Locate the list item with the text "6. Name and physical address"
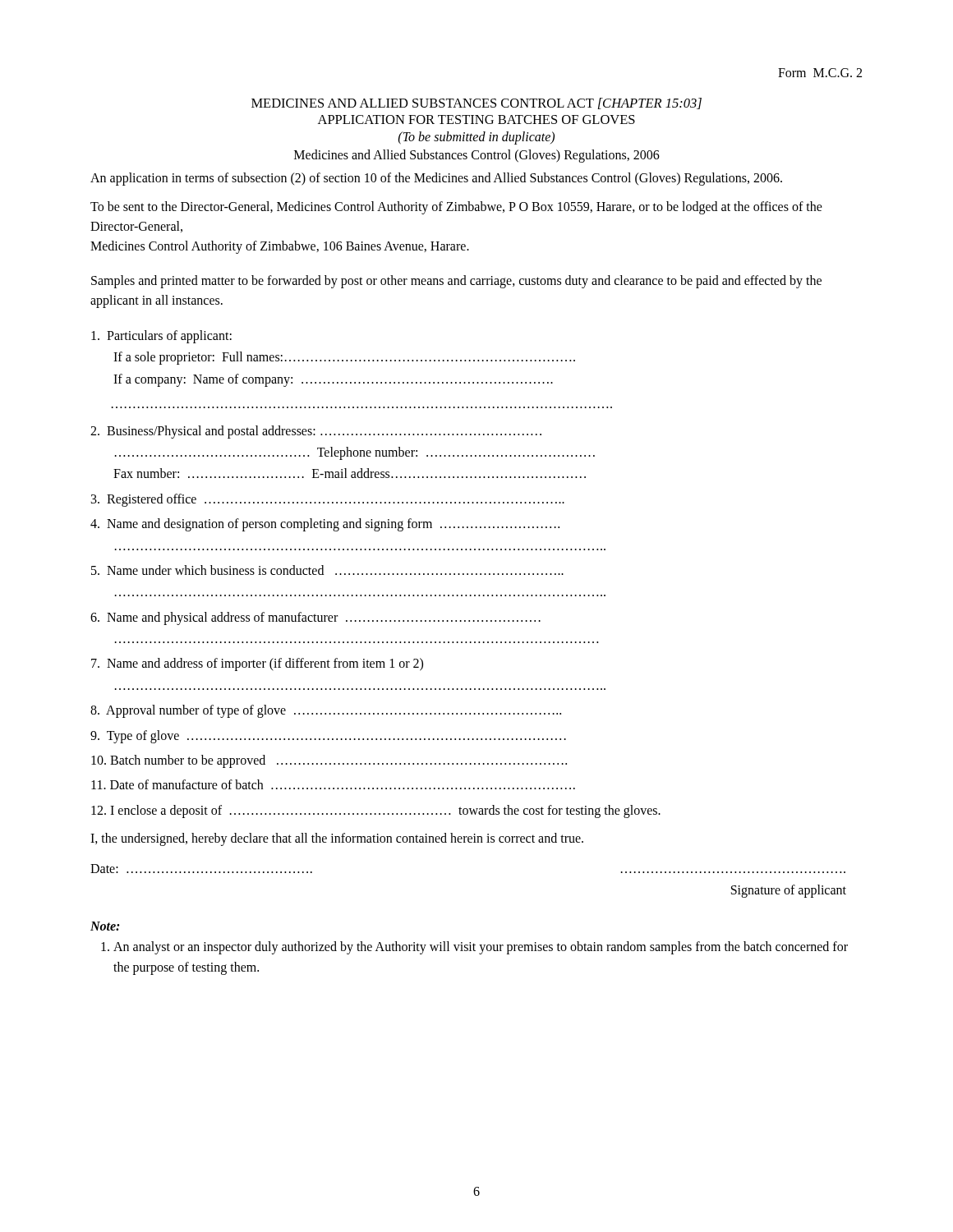The width and height of the screenshot is (953, 1232). pyautogui.click(x=345, y=628)
